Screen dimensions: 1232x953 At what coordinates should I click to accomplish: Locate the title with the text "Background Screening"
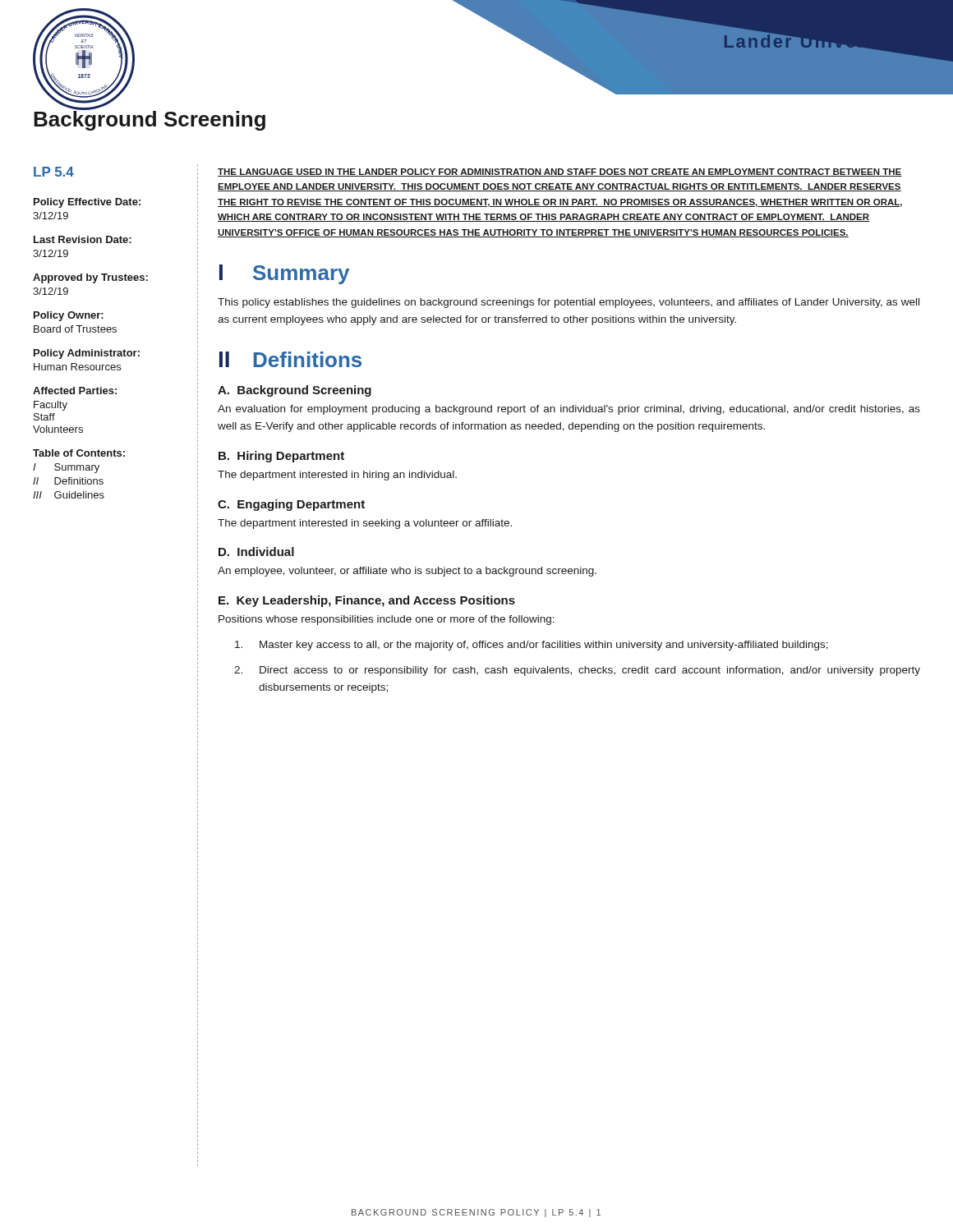click(150, 119)
